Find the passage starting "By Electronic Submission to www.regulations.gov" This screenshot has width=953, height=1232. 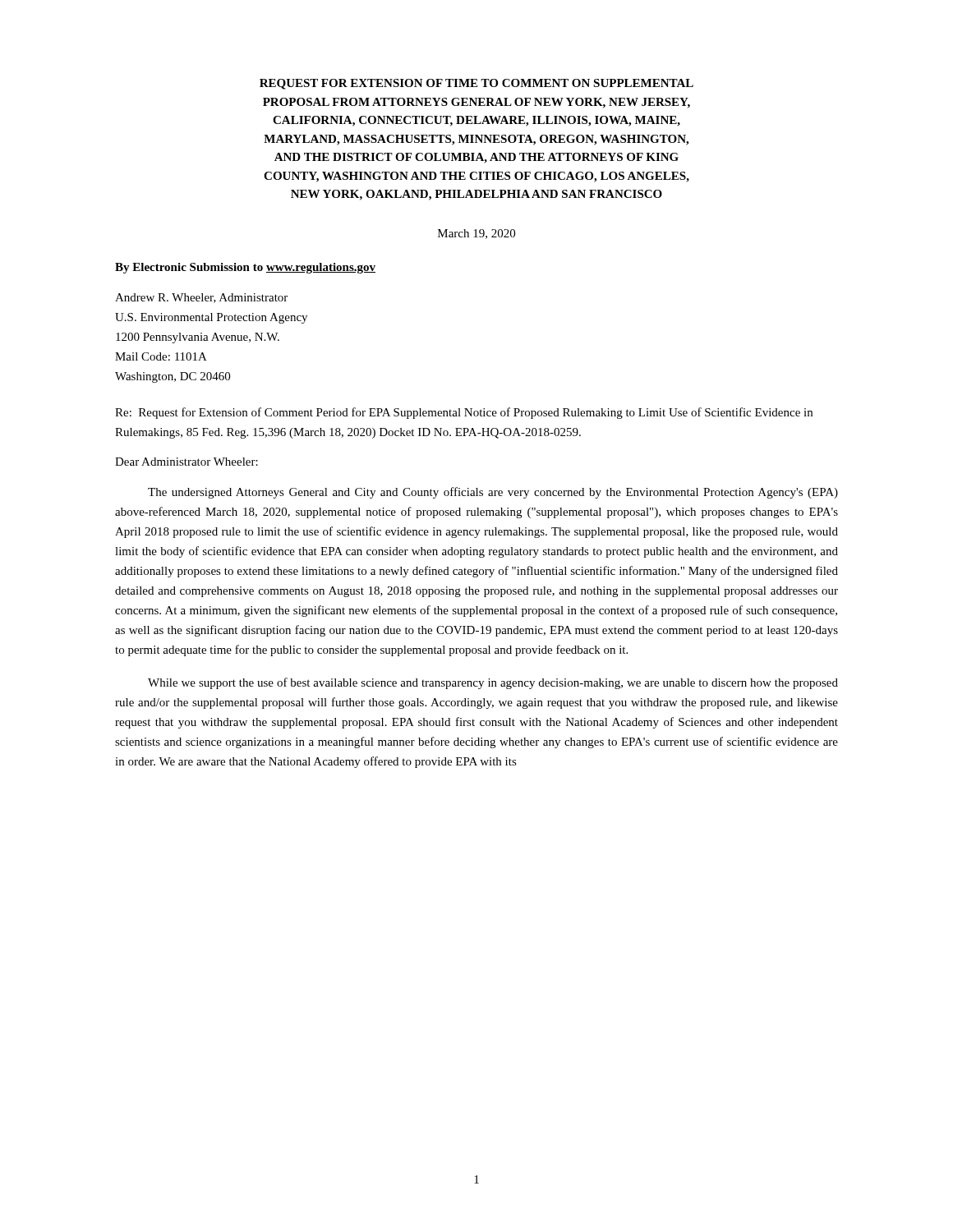point(245,267)
